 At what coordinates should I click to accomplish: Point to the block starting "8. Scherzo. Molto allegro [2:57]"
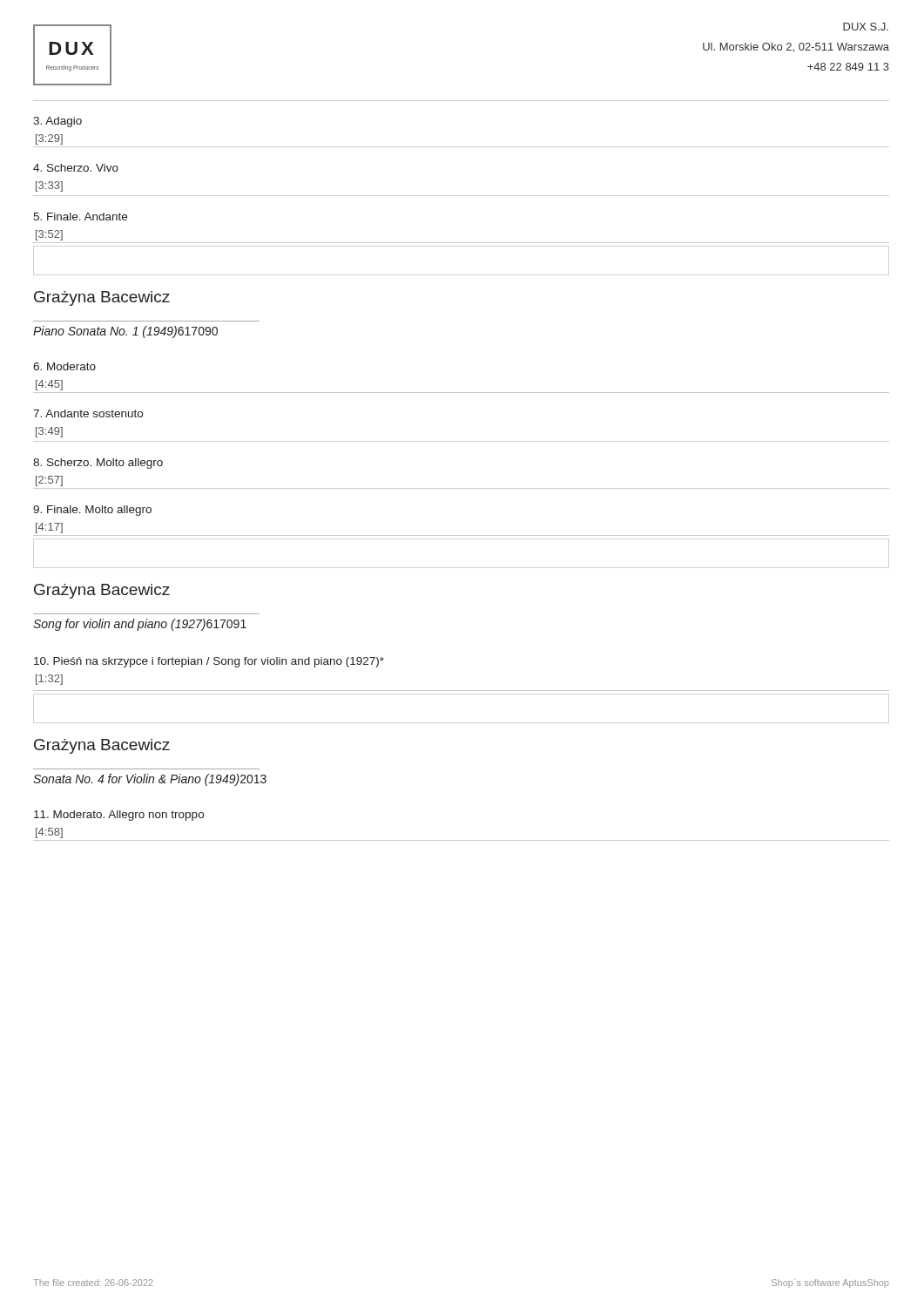click(98, 470)
